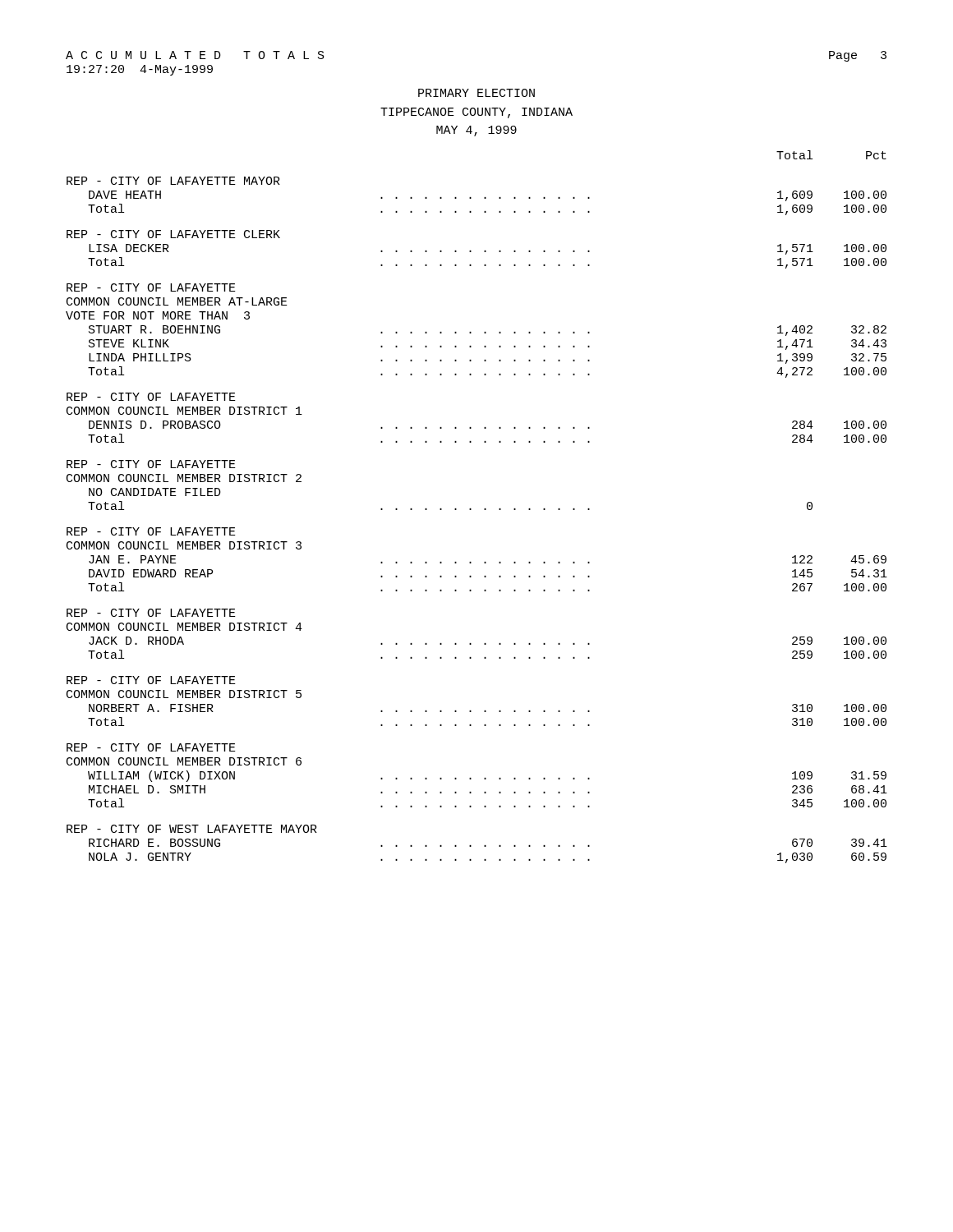Select the table that reads "Total Pct REP -"
The image size is (953, 1232).
(476, 507)
